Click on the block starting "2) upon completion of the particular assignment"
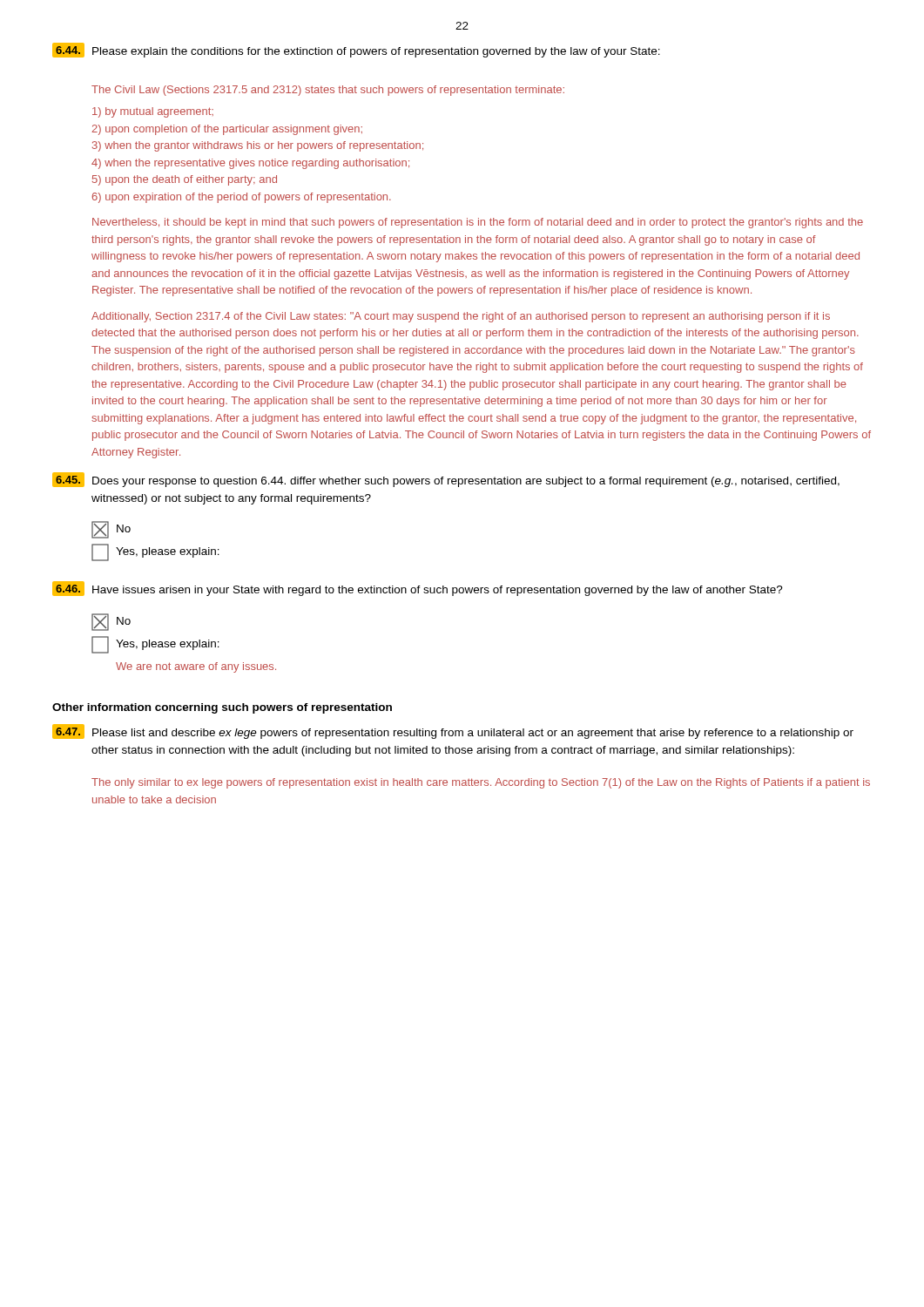The height and width of the screenshot is (1307, 924). tap(227, 128)
